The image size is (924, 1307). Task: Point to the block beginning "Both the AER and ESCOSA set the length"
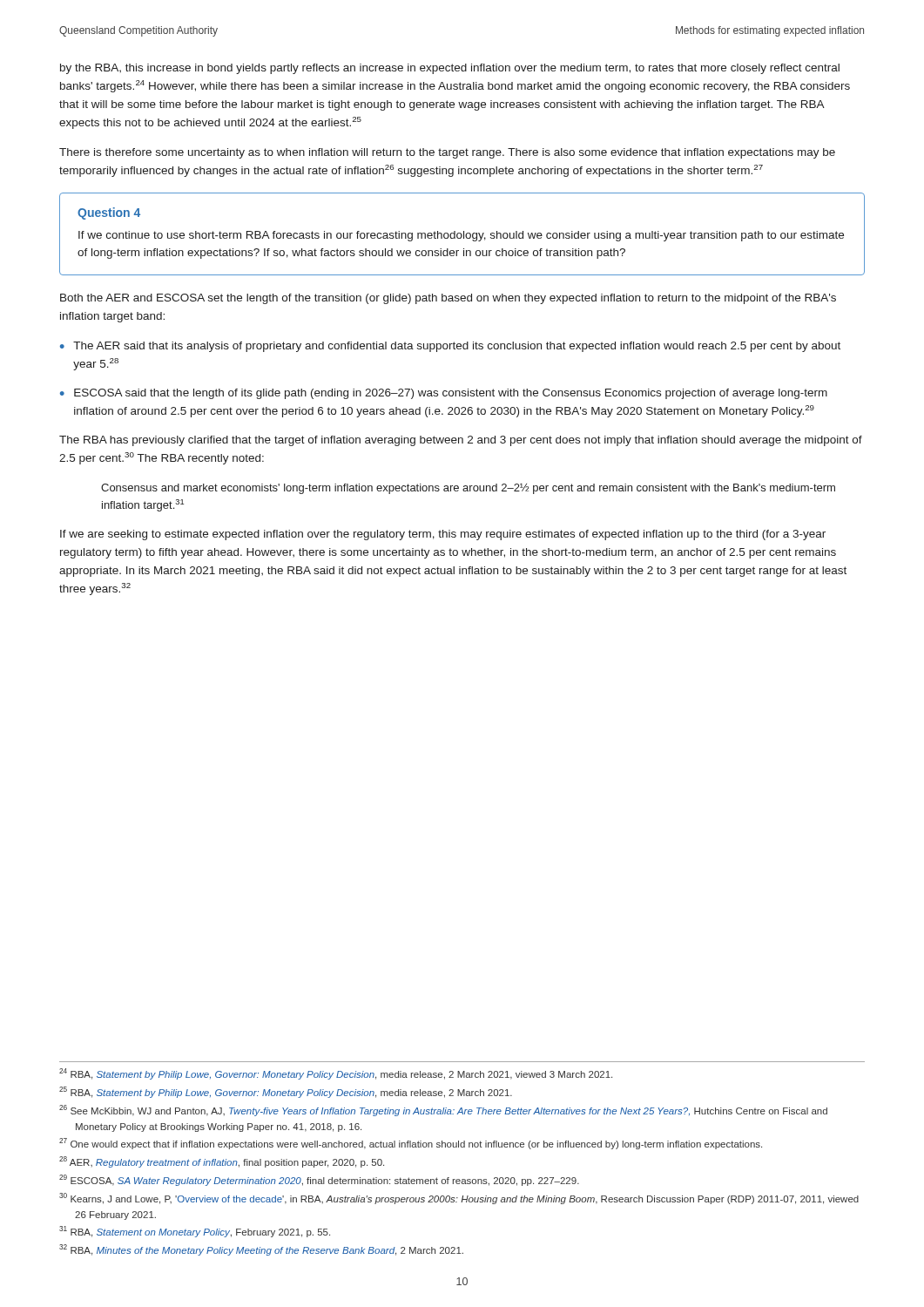(462, 308)
